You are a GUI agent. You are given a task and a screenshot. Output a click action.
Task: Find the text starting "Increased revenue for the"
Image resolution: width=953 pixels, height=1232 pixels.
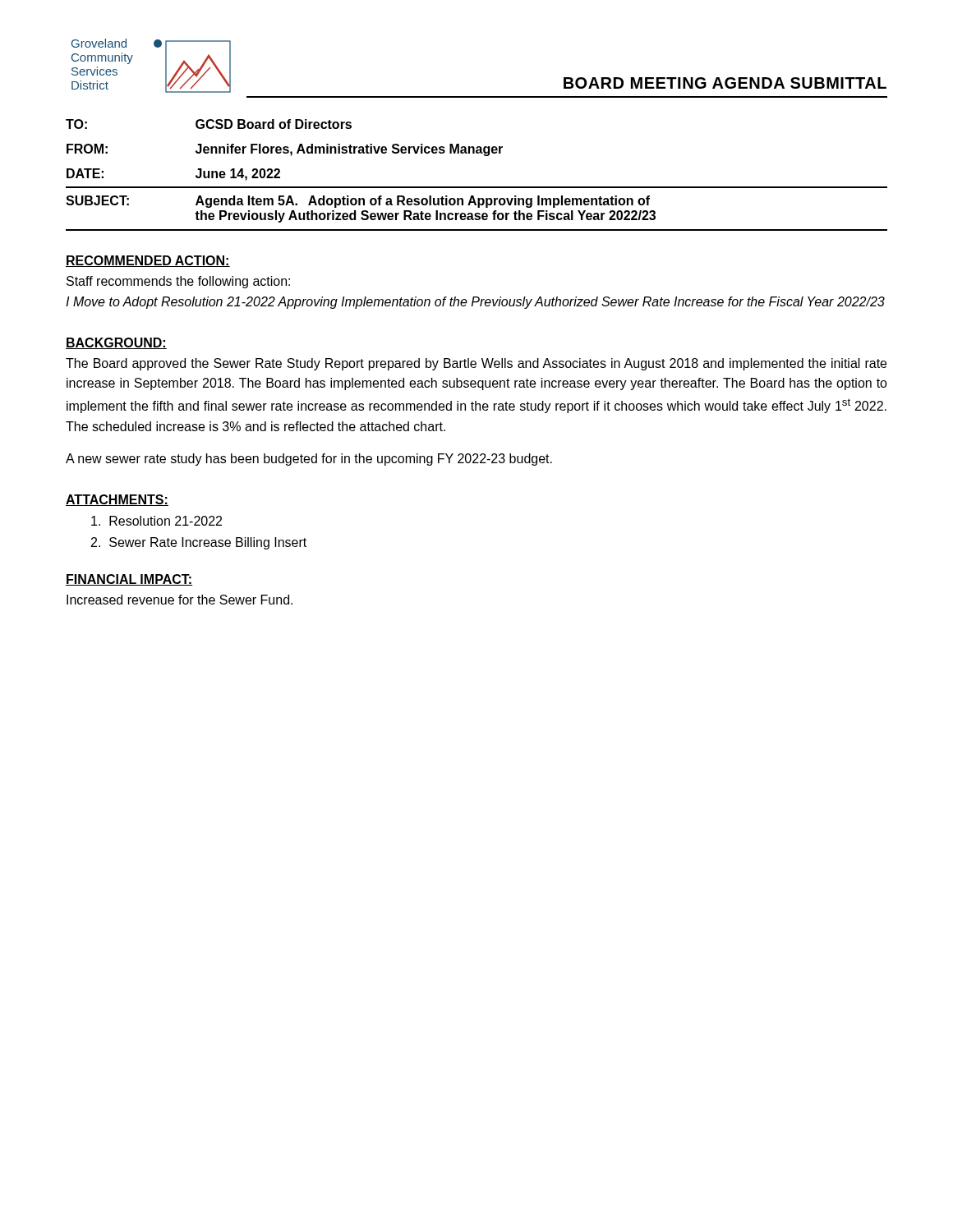coord(180,600)
